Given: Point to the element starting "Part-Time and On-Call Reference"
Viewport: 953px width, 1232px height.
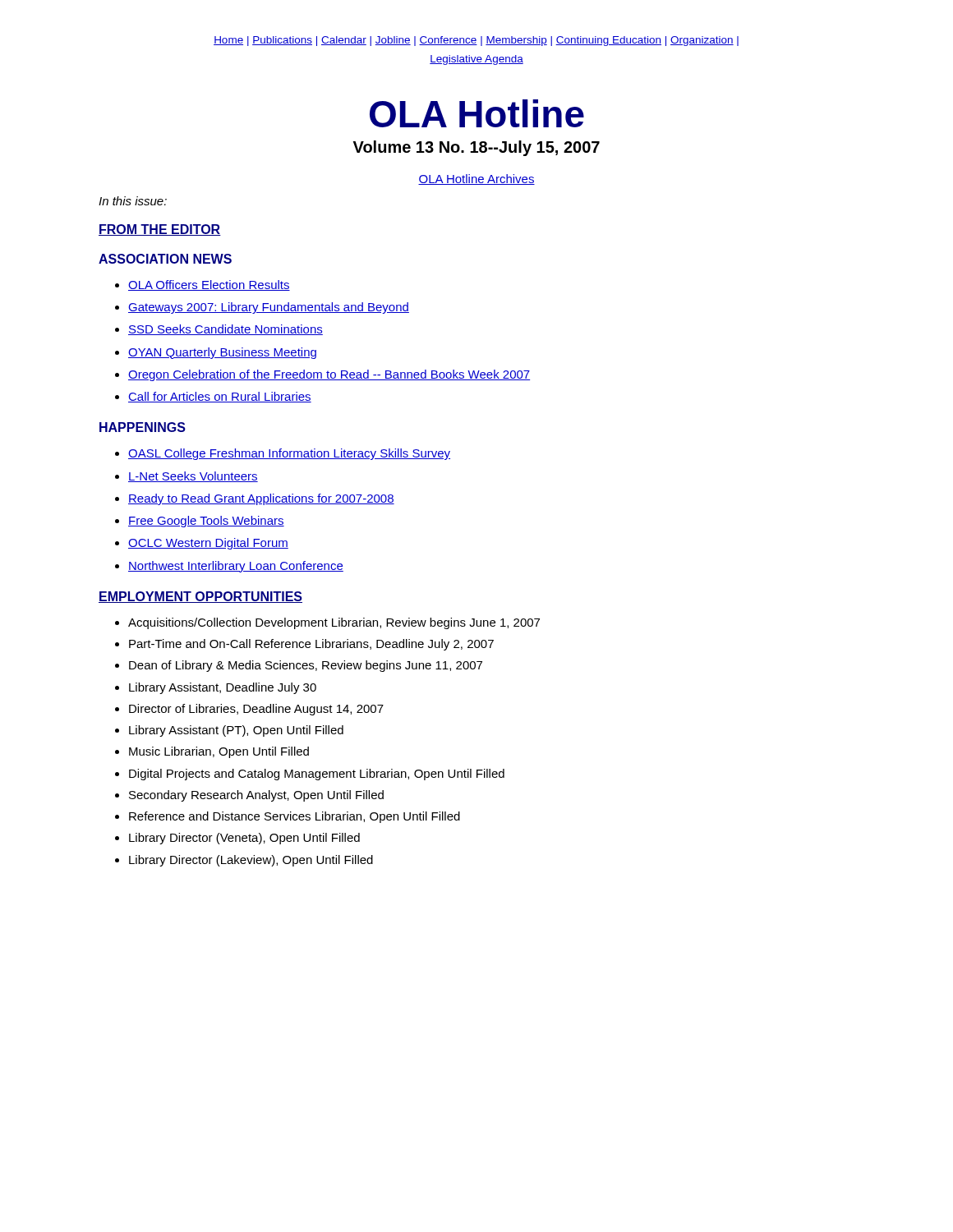Looking at the screenshot, I should coord(311,644).
